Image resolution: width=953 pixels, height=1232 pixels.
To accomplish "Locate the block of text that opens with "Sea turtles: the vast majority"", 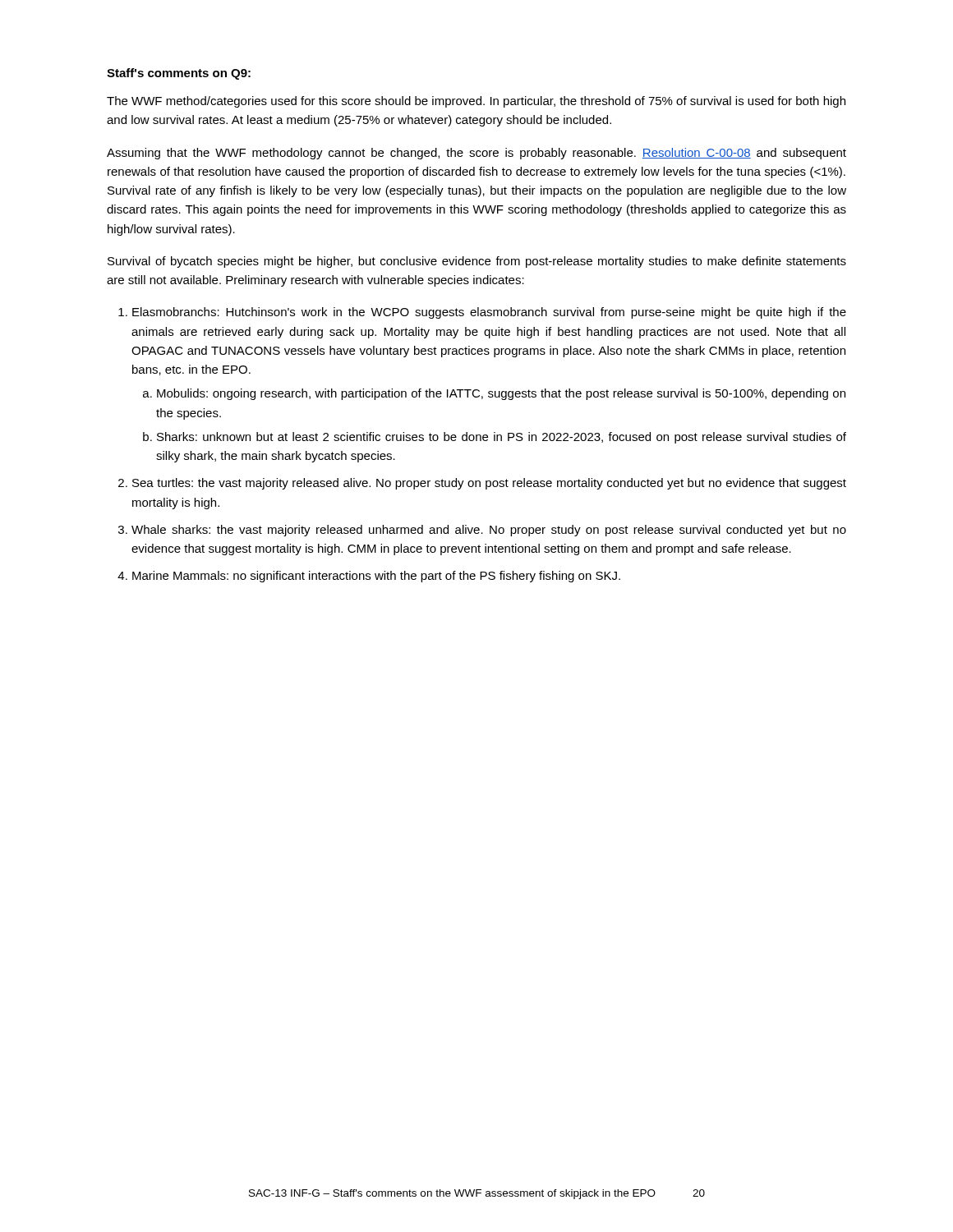I will pyautogui.click(x=489, y=492).
